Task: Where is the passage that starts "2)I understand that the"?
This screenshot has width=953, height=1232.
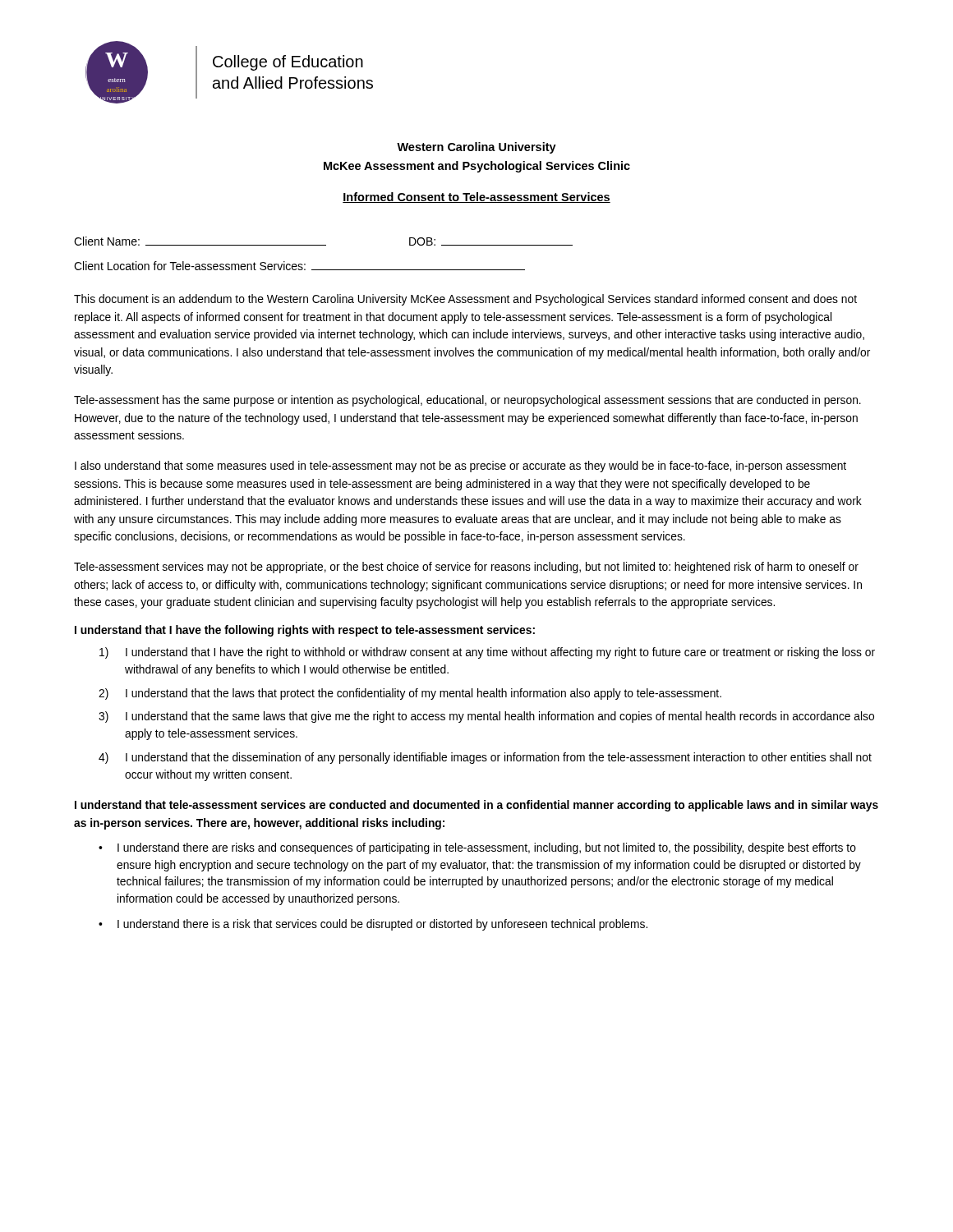Action: tap(489, 694)
